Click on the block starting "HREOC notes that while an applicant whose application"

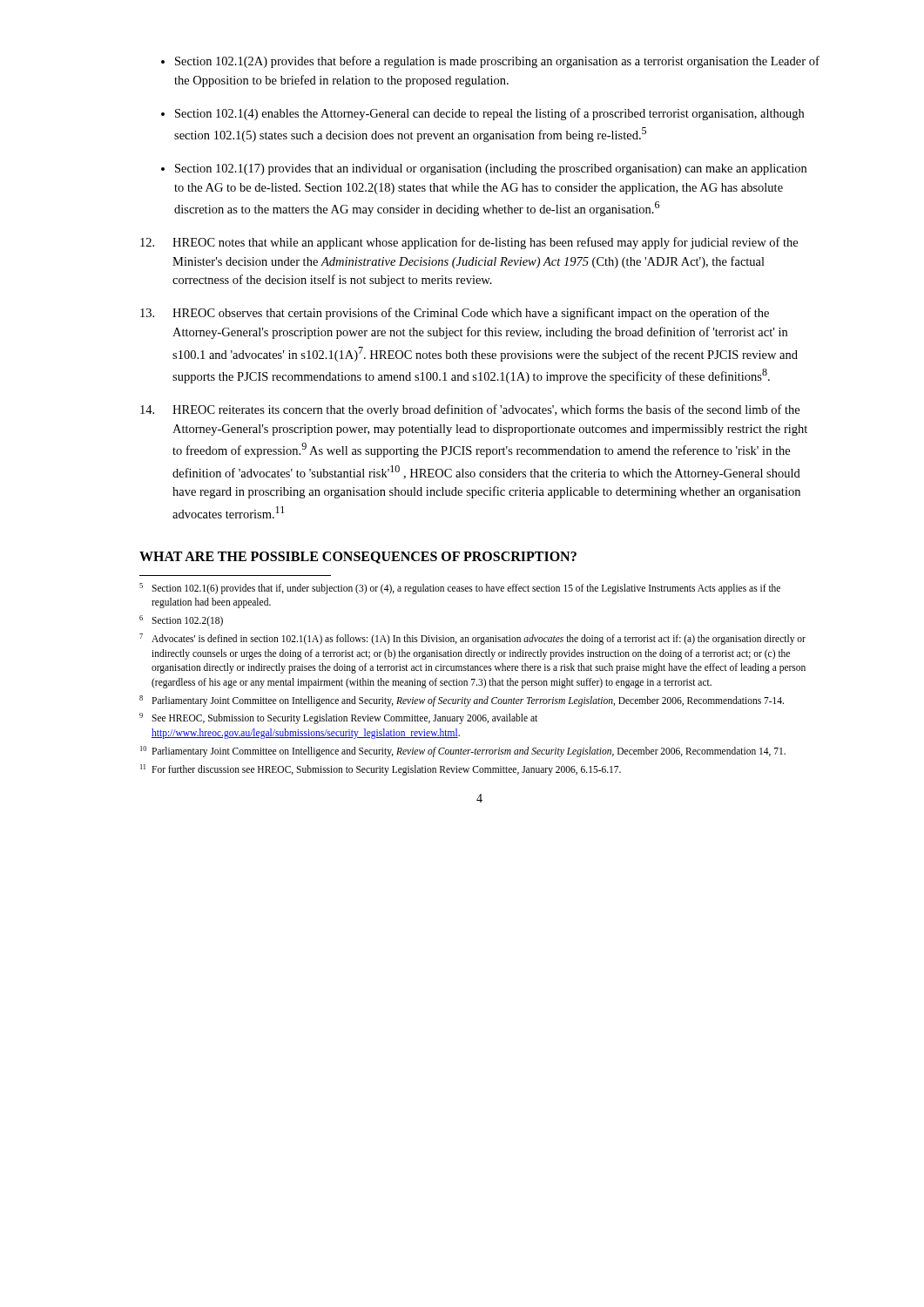pos(479,262)
